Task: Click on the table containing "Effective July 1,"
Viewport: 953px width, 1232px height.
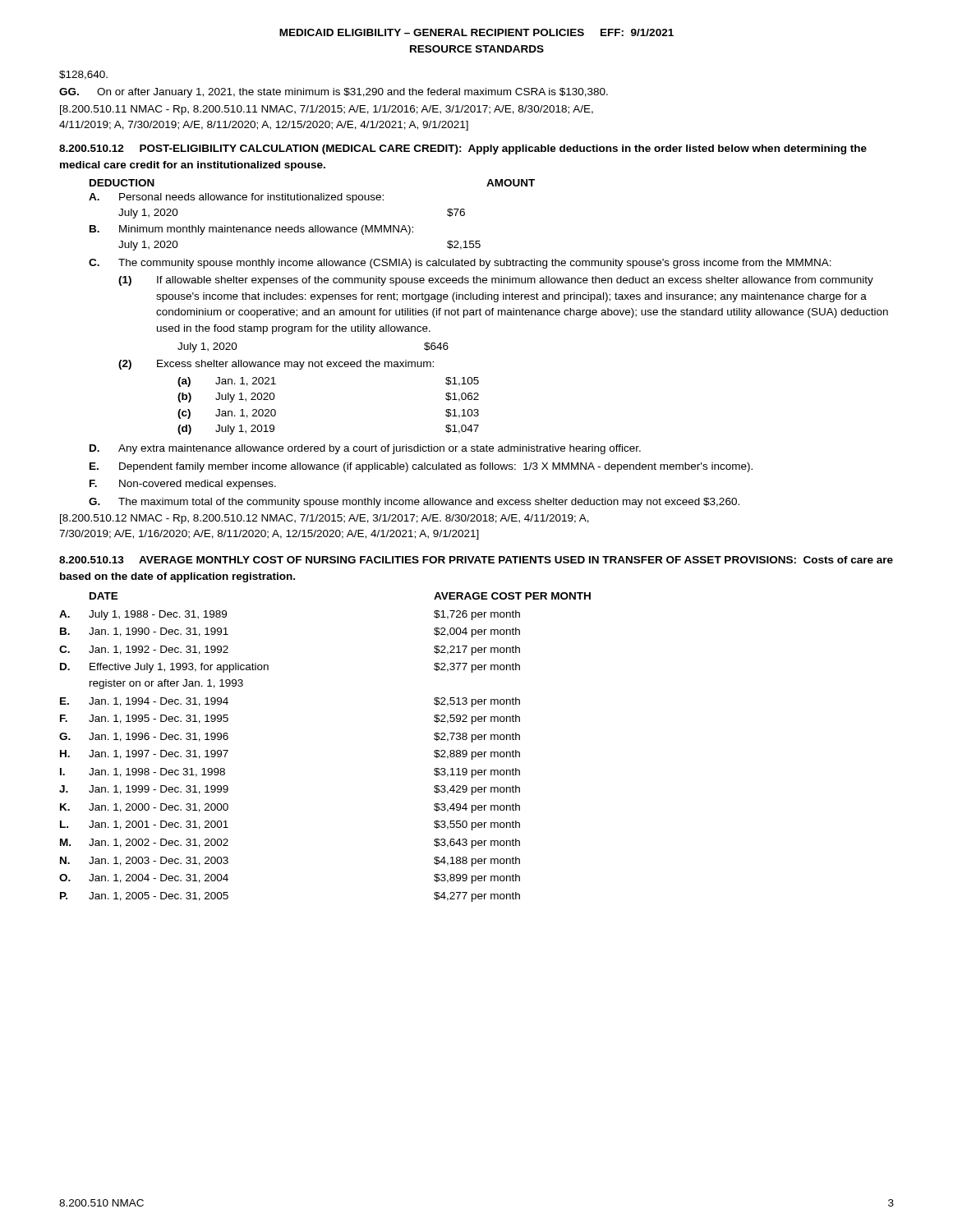Action: (x=476, y=746)
